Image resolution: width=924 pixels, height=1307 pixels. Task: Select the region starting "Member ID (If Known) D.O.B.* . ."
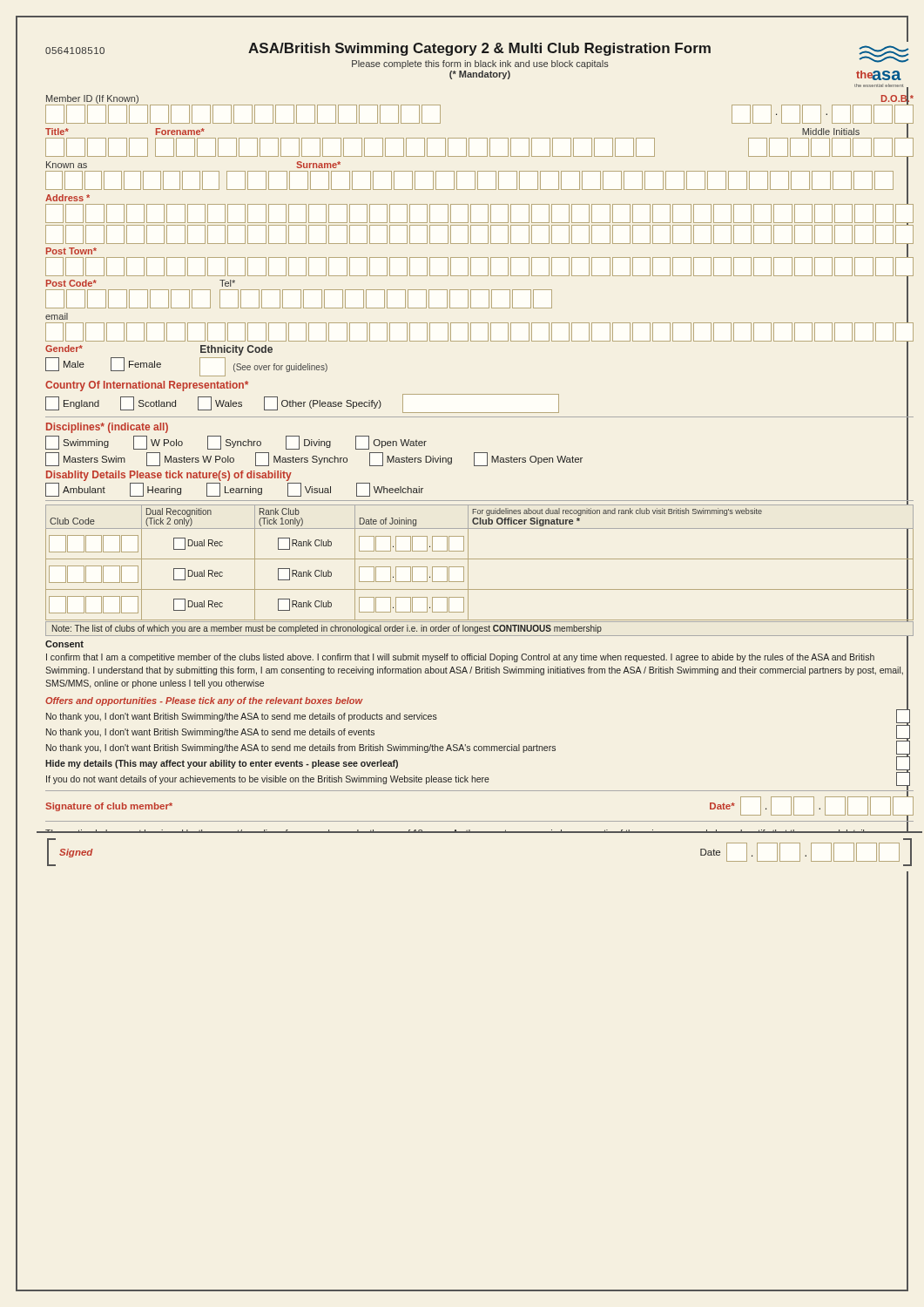tap(243, 105)
